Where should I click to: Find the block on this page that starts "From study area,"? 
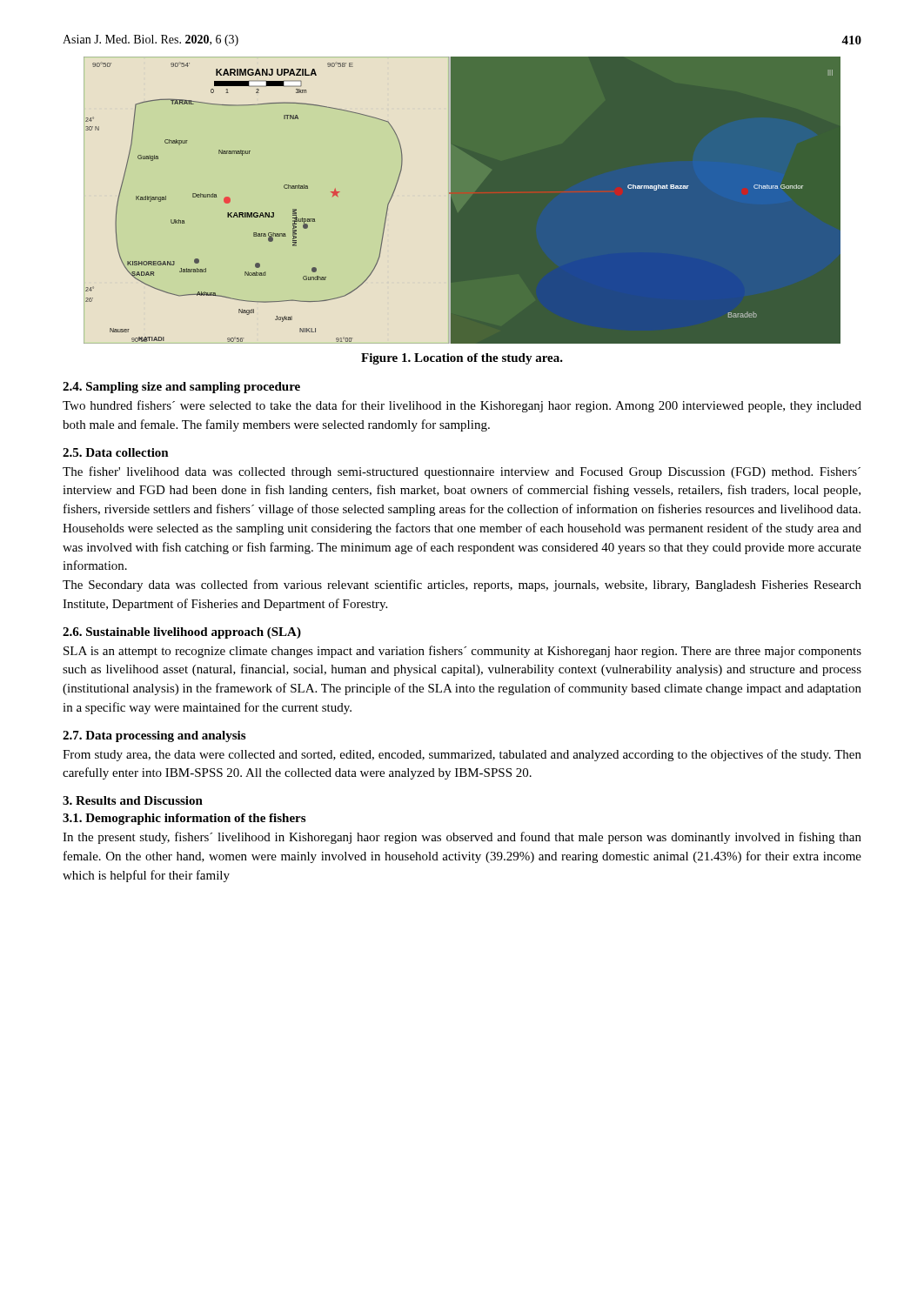462,763
